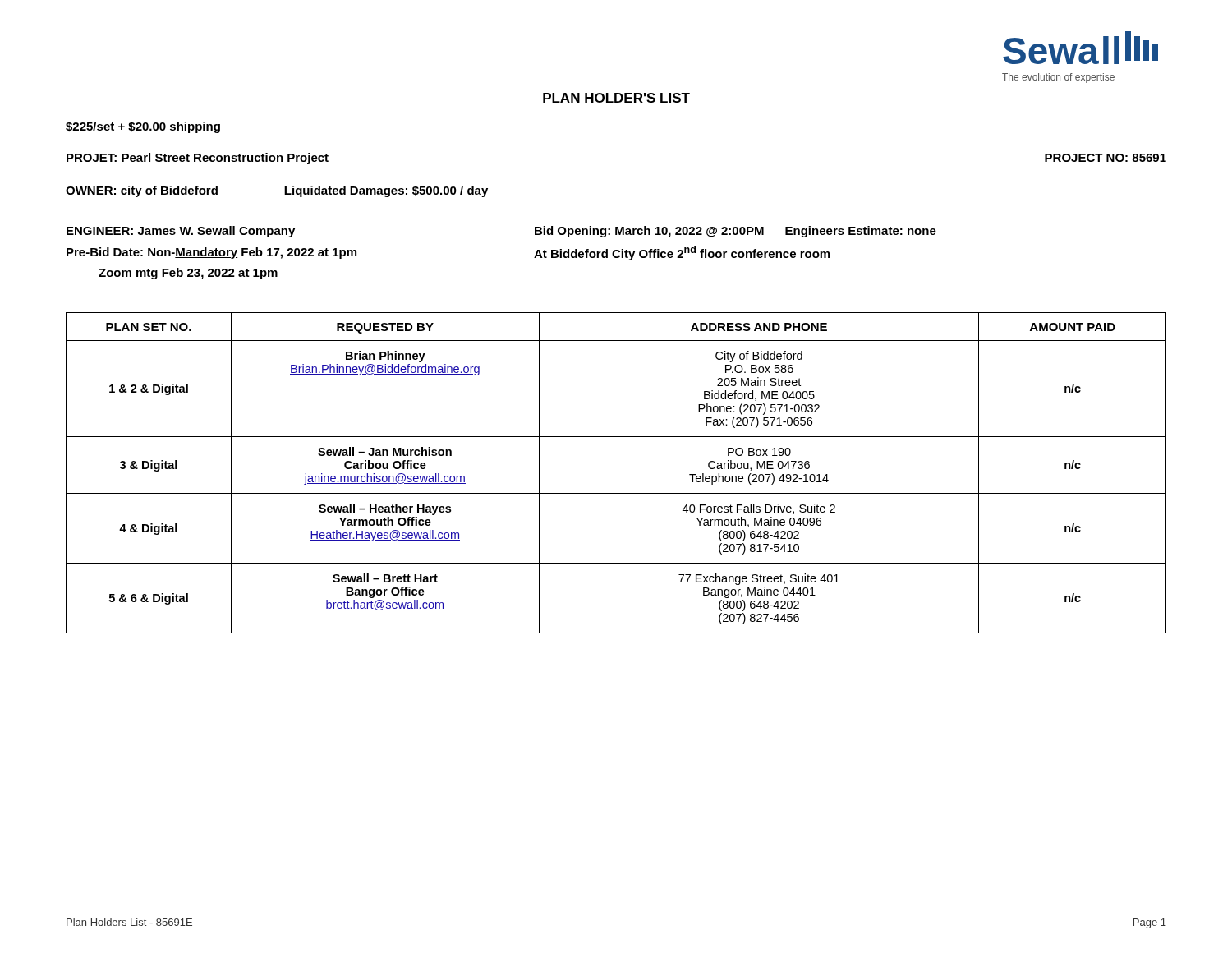Find "PROJECT NO: 85691" on this page

coord(1105,157)
